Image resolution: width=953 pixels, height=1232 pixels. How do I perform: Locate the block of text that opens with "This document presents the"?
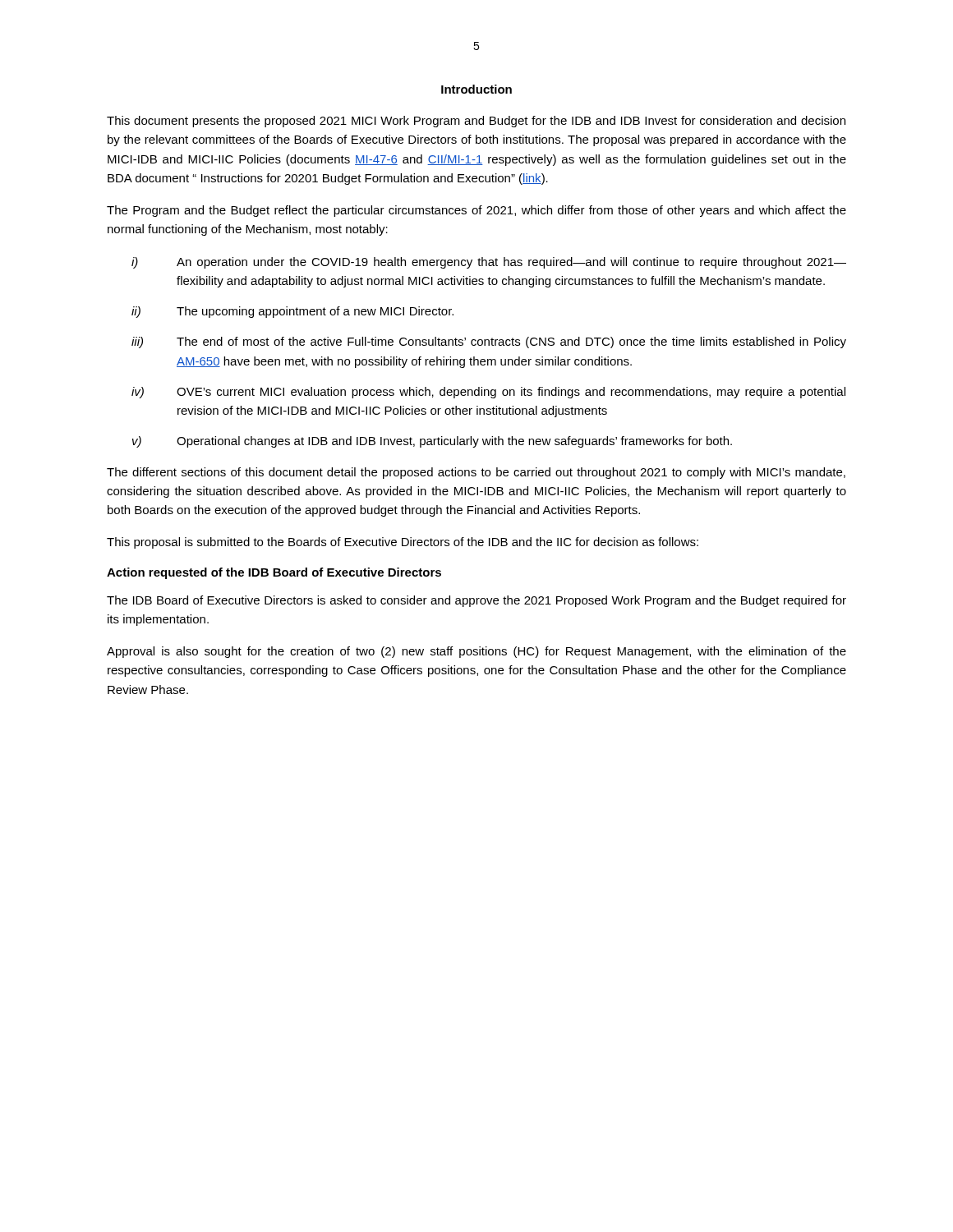coord(476,149)
